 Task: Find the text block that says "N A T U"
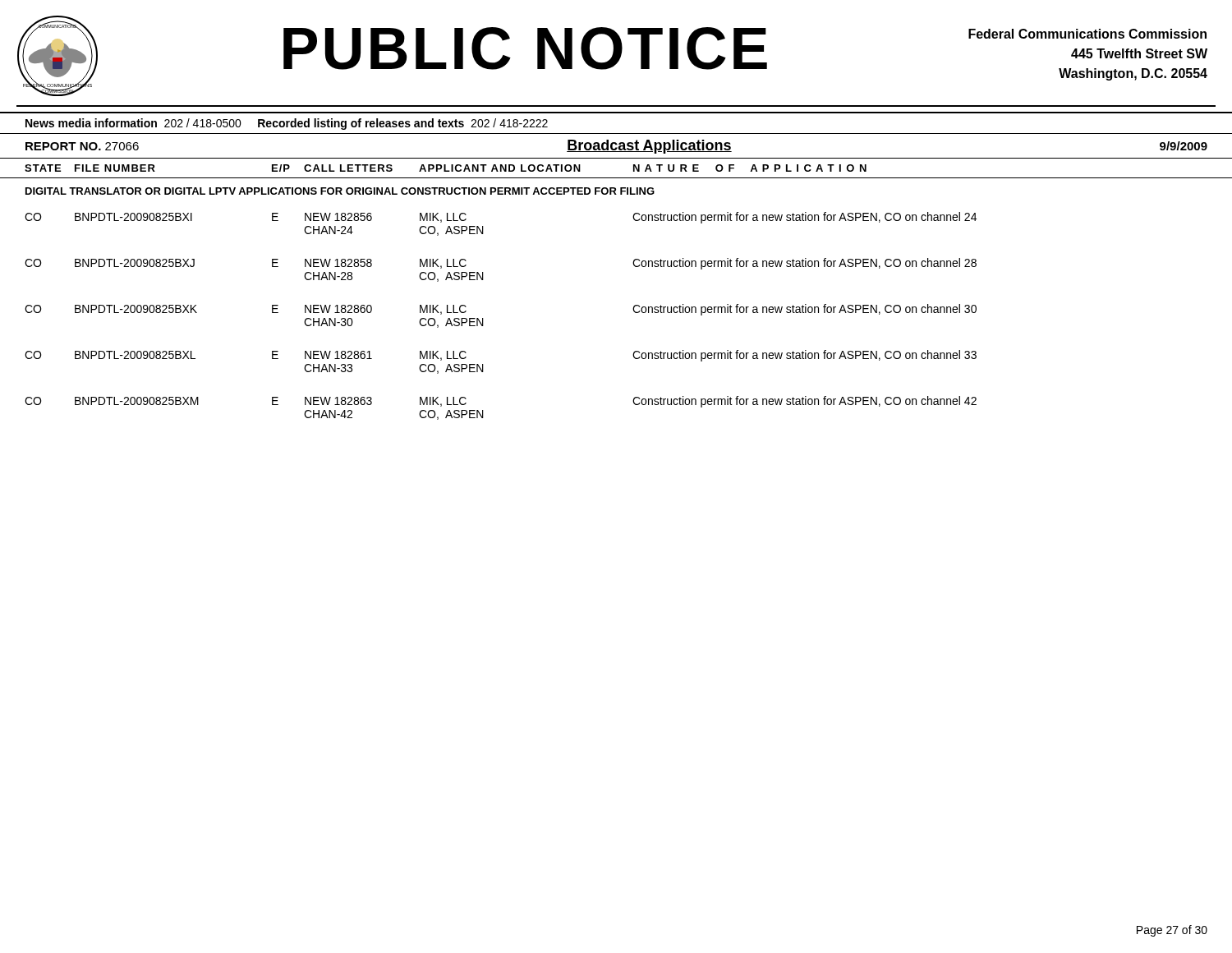(750, 168)
